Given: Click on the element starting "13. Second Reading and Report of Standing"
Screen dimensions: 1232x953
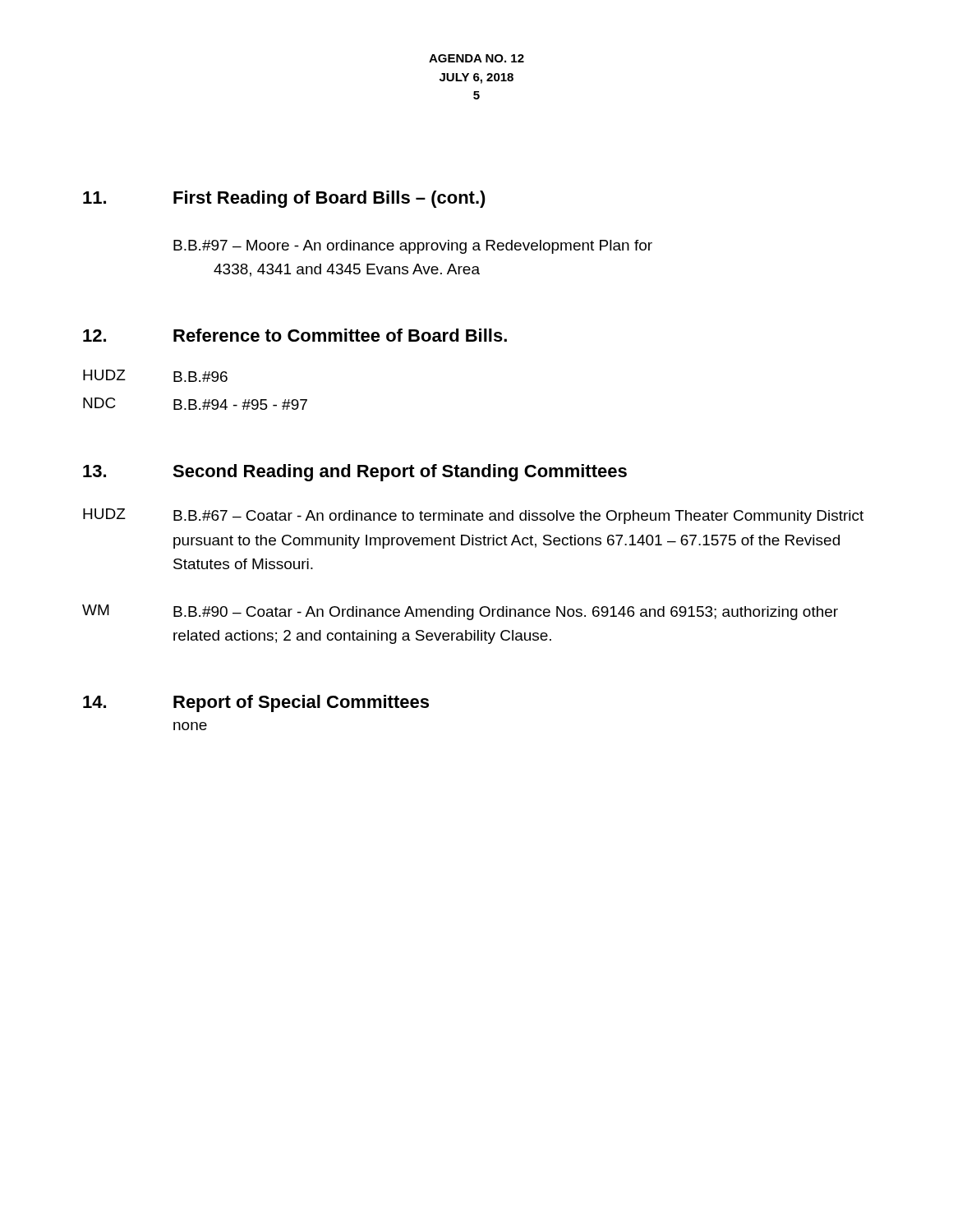Looking at the screenshot, I should tap(476, 472).
